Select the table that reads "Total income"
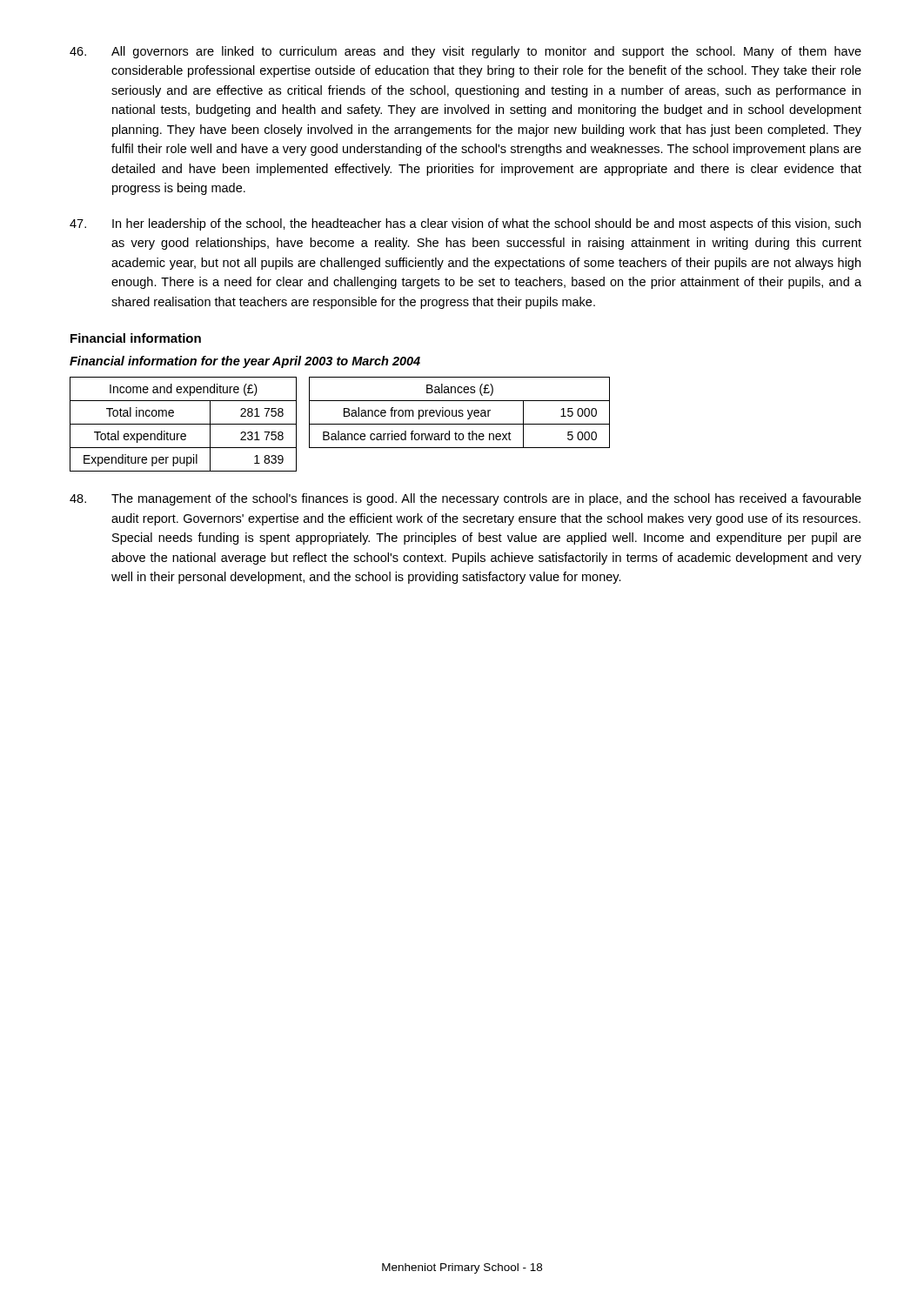The image size is (924, 1305). (x=183, y=424)
